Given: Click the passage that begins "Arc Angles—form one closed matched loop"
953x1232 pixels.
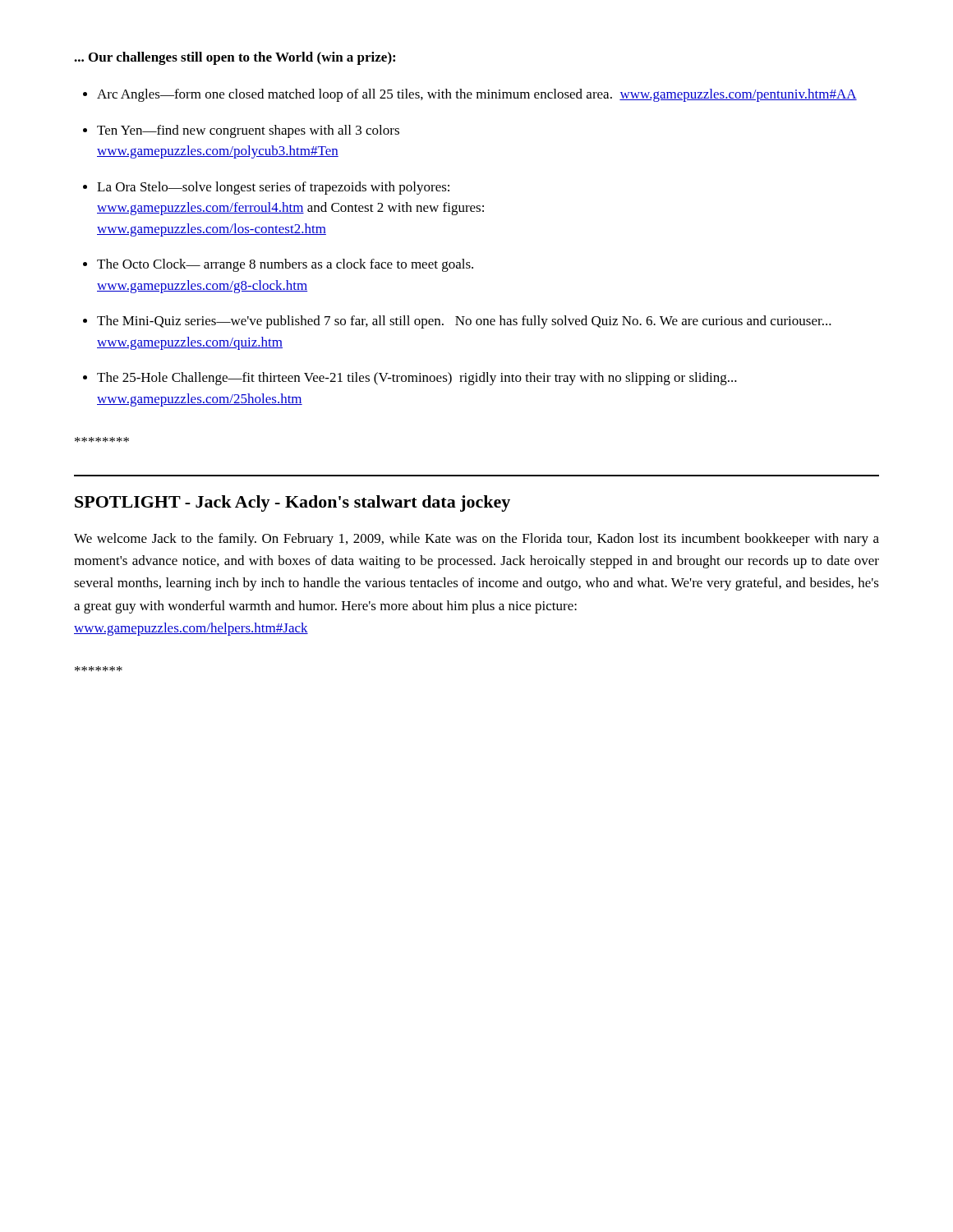Looking at the screenshot, I should 488,94.
